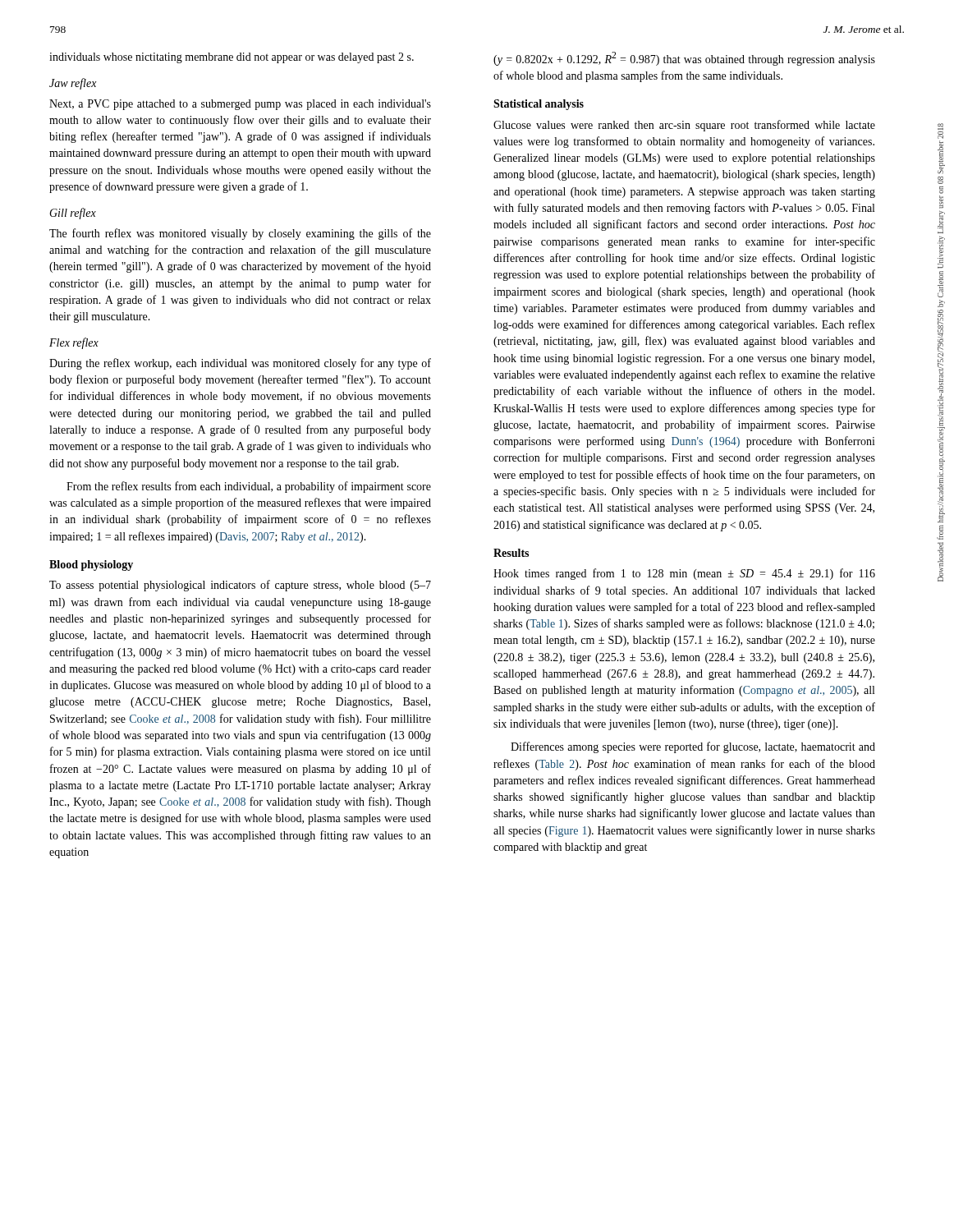
Task: Select the text starting "individuals whose nictitating"
Action: click(240, 58)
